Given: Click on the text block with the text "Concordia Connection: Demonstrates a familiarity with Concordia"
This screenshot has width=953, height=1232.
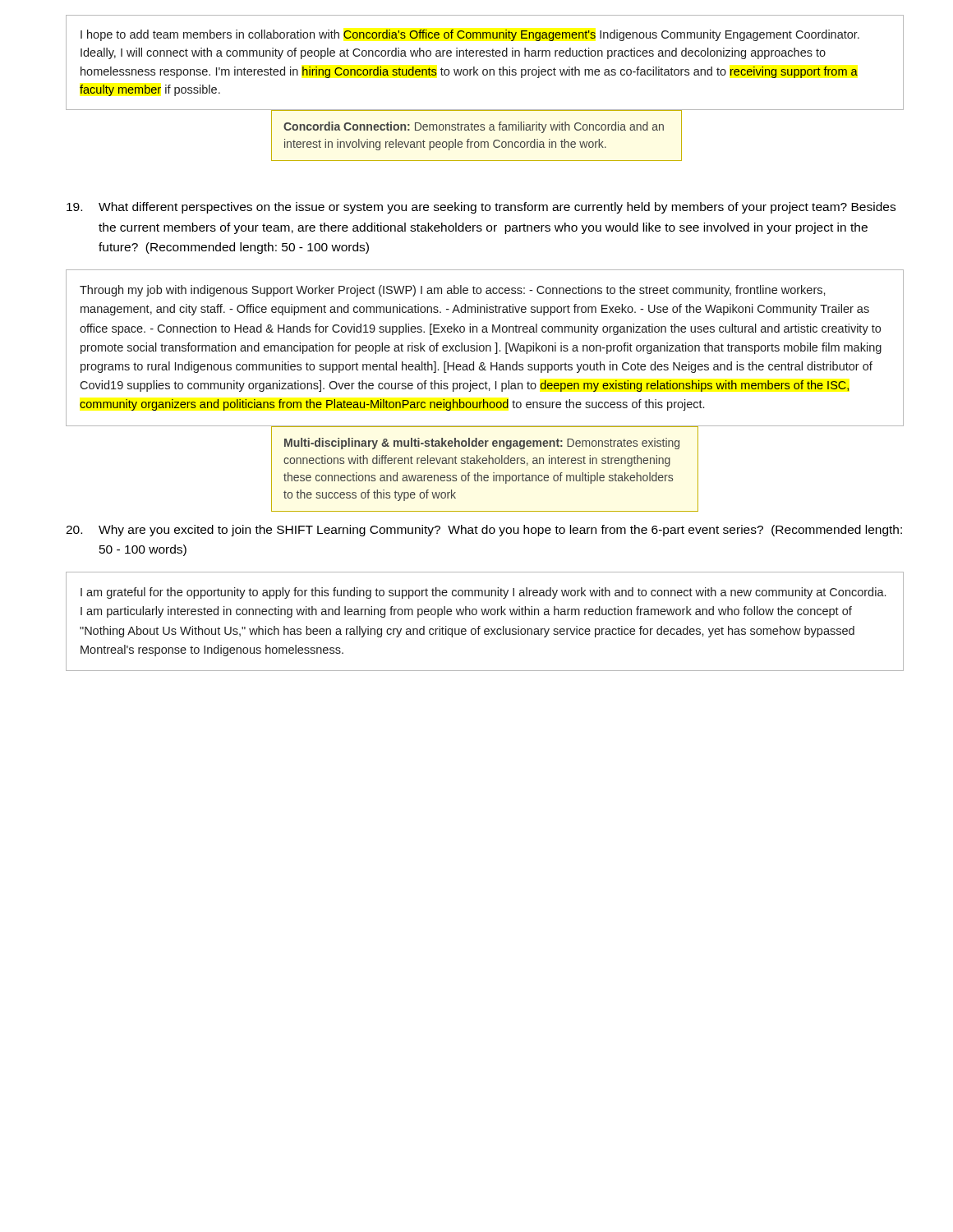Looking at the screenshot, I should click(474, 135).
